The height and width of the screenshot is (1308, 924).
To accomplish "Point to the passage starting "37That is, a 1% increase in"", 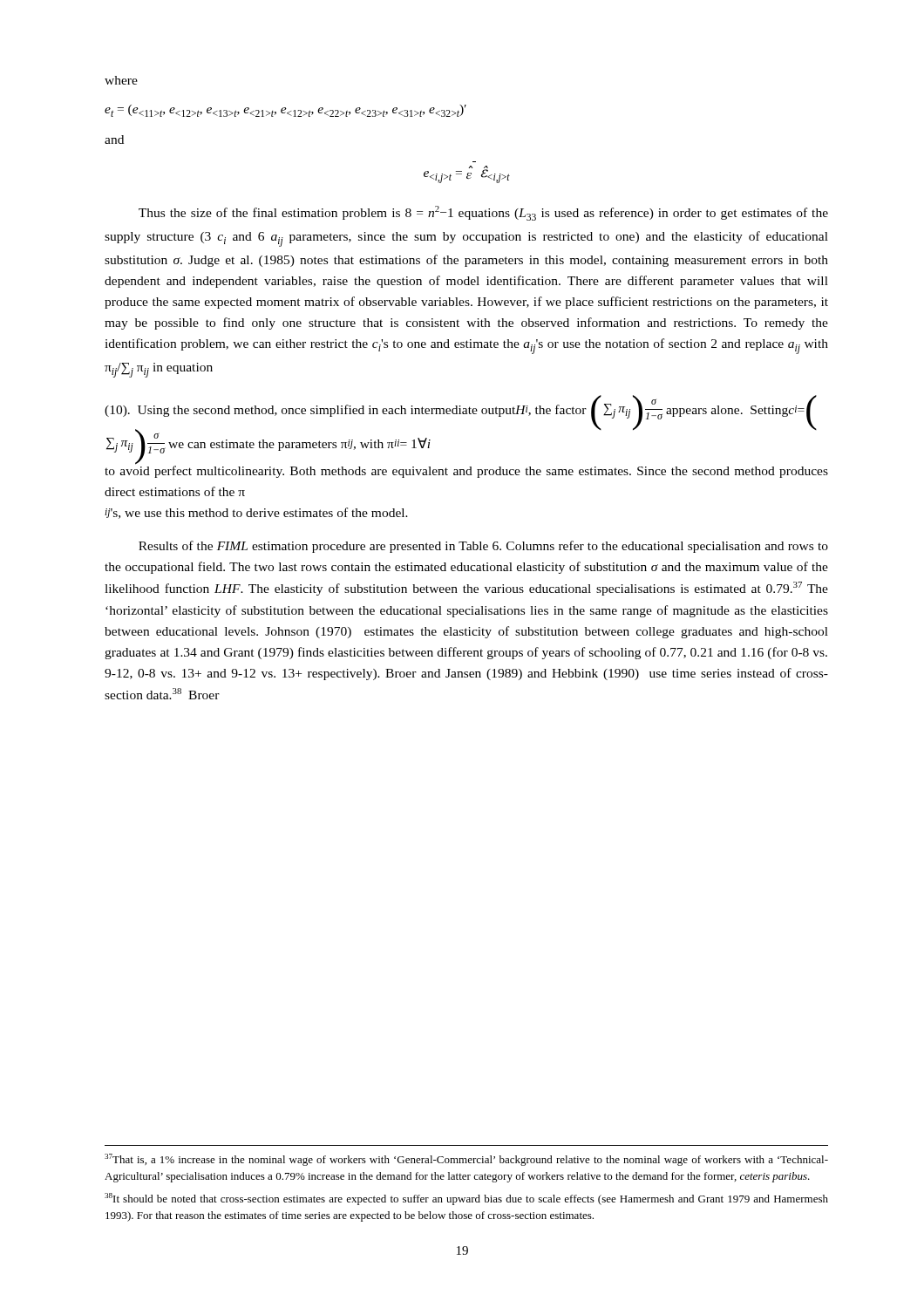I will coord(466,1167).
